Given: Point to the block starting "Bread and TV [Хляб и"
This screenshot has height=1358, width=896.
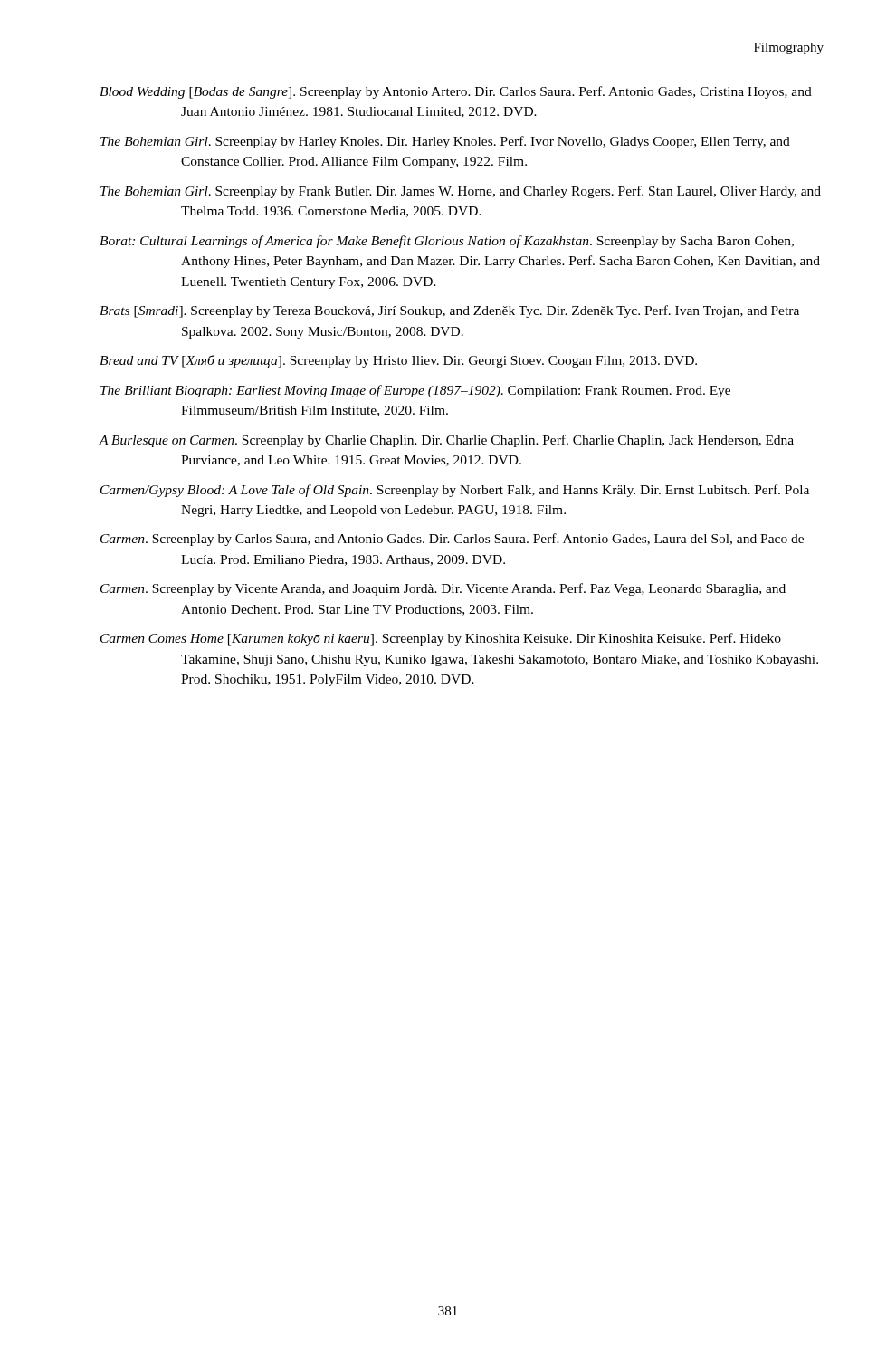Looking at the screenshot, I should (x=399, y=360).
